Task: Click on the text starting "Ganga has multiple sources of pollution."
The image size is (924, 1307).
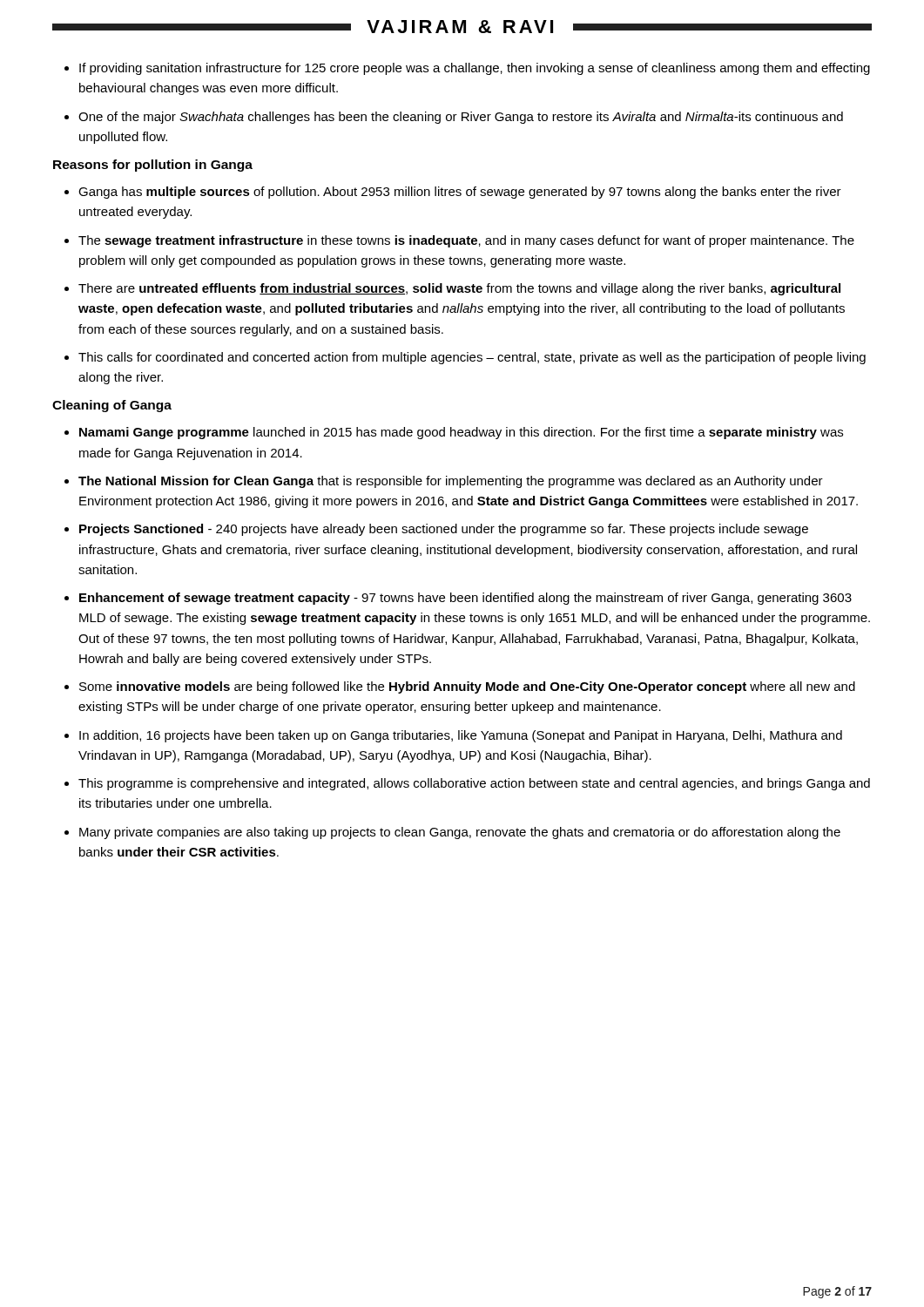Action: (x=460, y=201)
